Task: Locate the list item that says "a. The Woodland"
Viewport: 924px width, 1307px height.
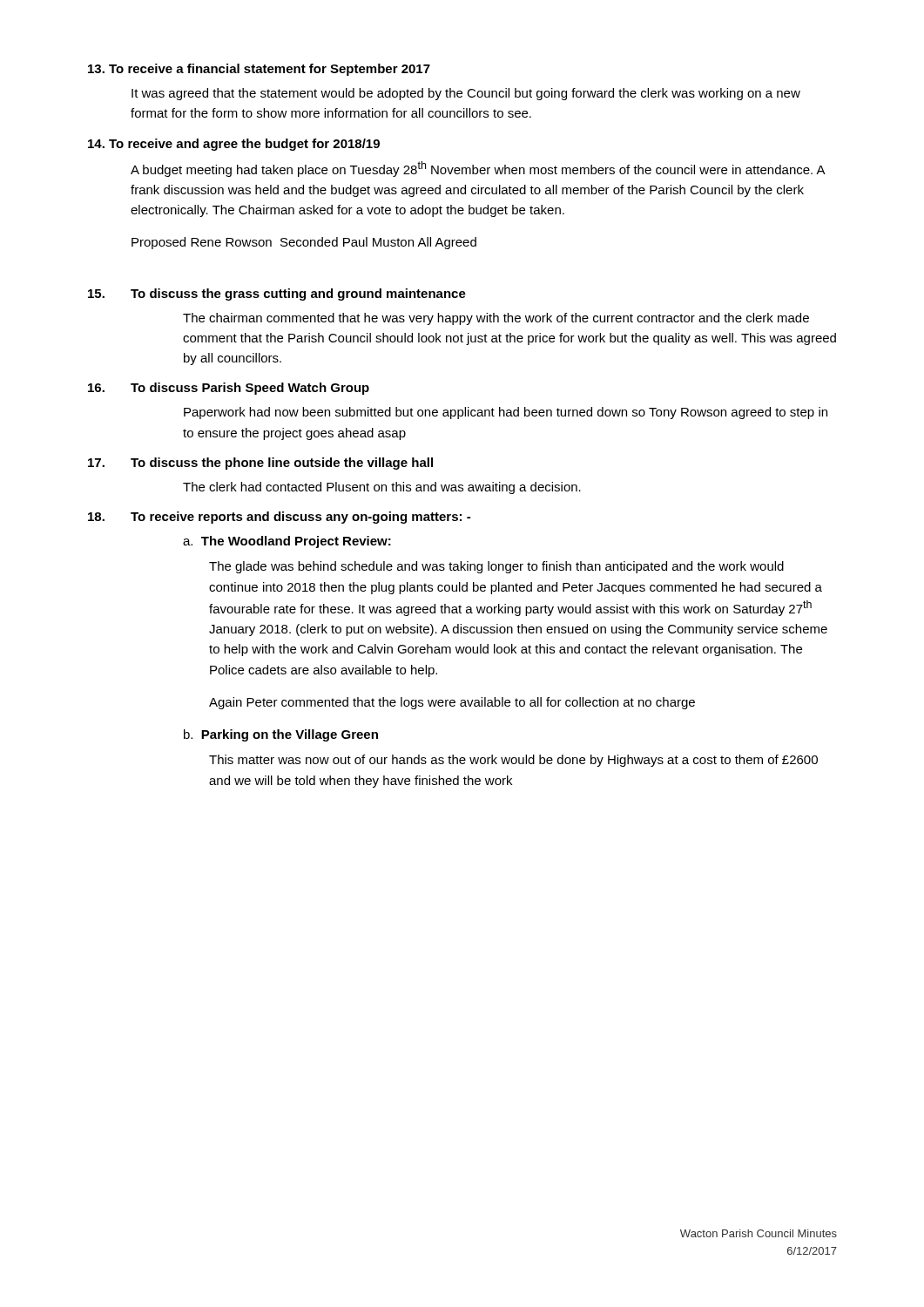Action: [x=287, y=541]
